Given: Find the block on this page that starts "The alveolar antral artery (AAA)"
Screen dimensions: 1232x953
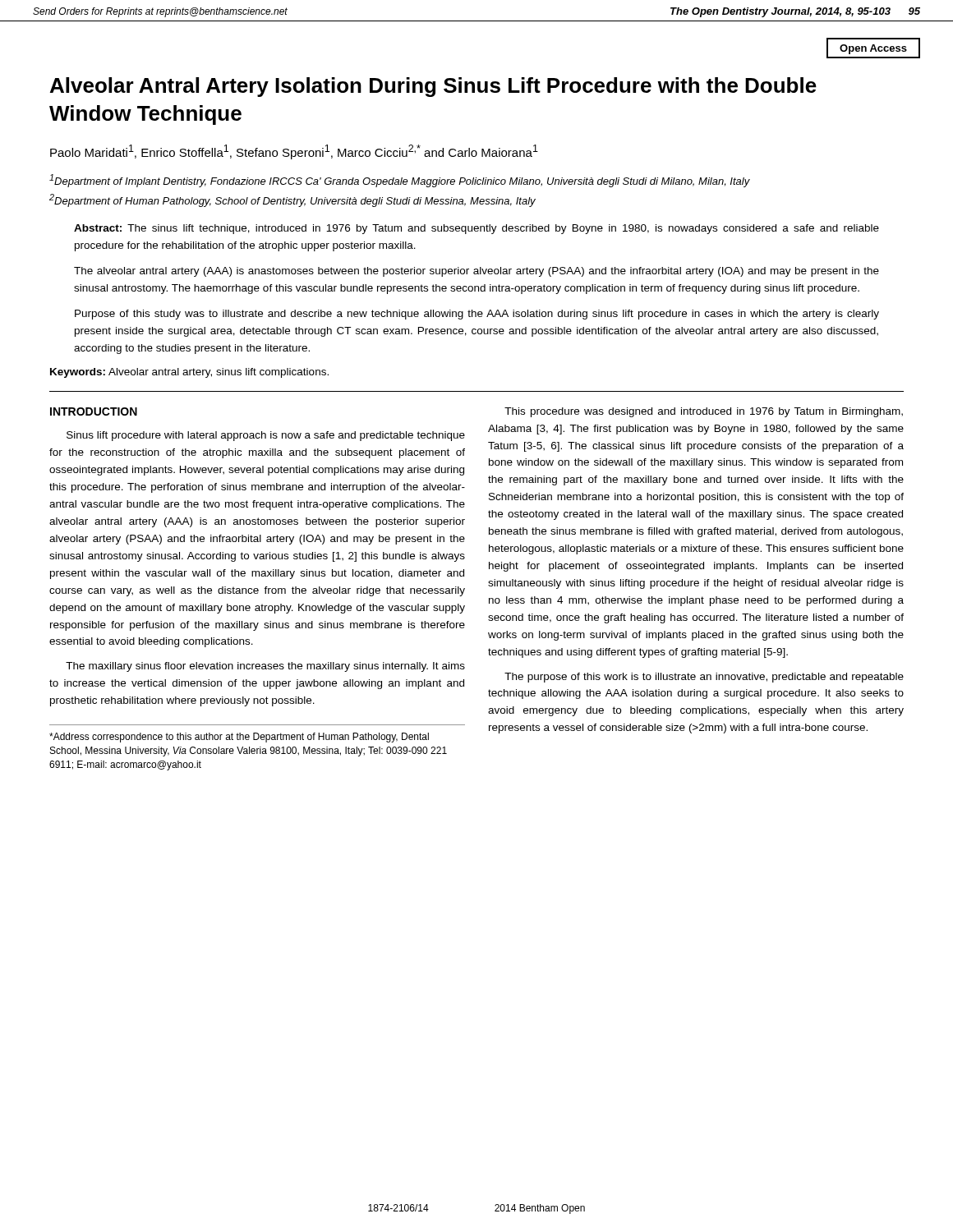Looking at the screenshot, I should coord(476,279).
